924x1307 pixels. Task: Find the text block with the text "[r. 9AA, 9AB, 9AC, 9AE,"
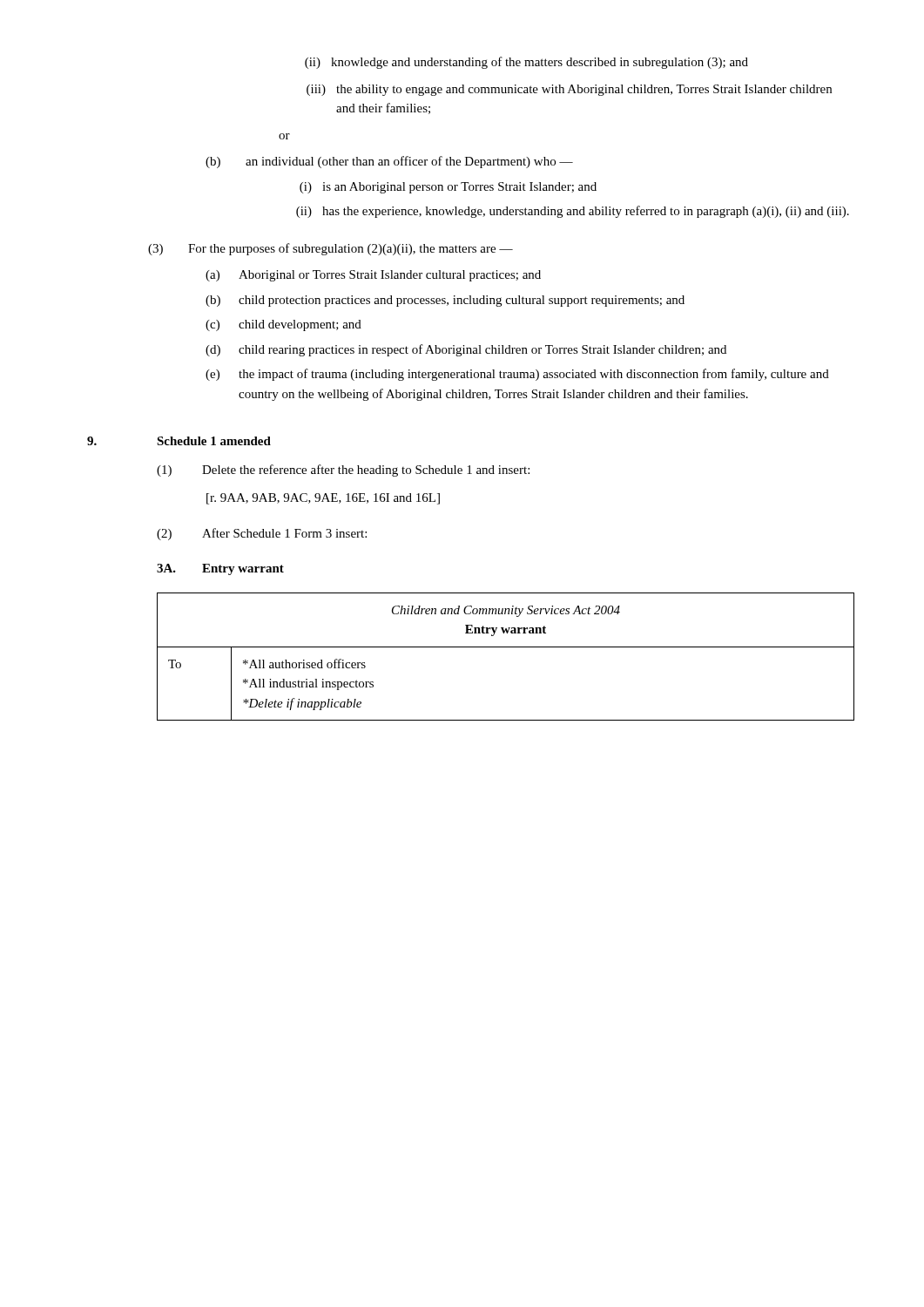pyautogui.click(x=323, y=498)
